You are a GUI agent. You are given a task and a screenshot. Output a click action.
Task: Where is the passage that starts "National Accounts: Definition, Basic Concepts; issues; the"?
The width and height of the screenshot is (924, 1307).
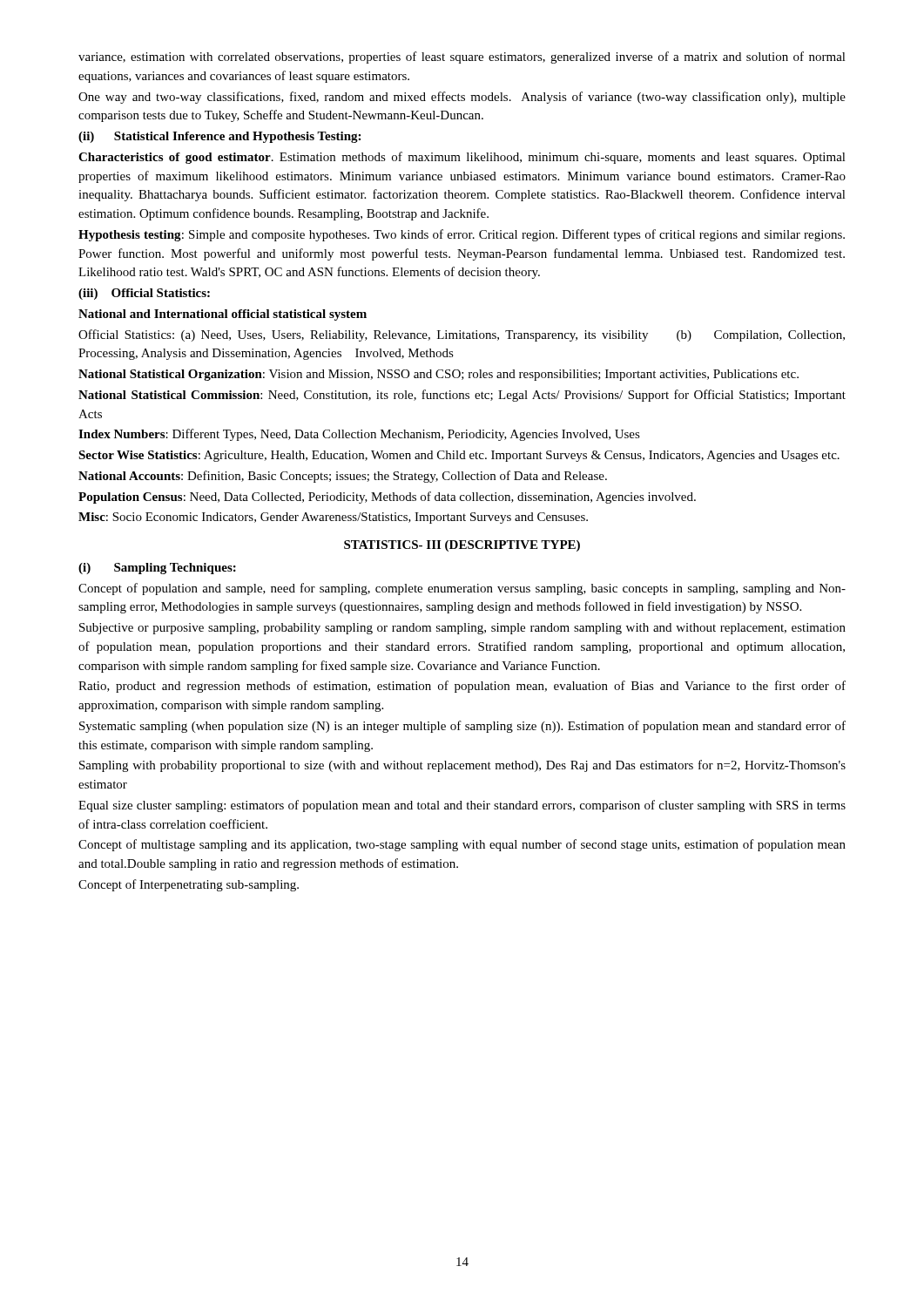343,476
